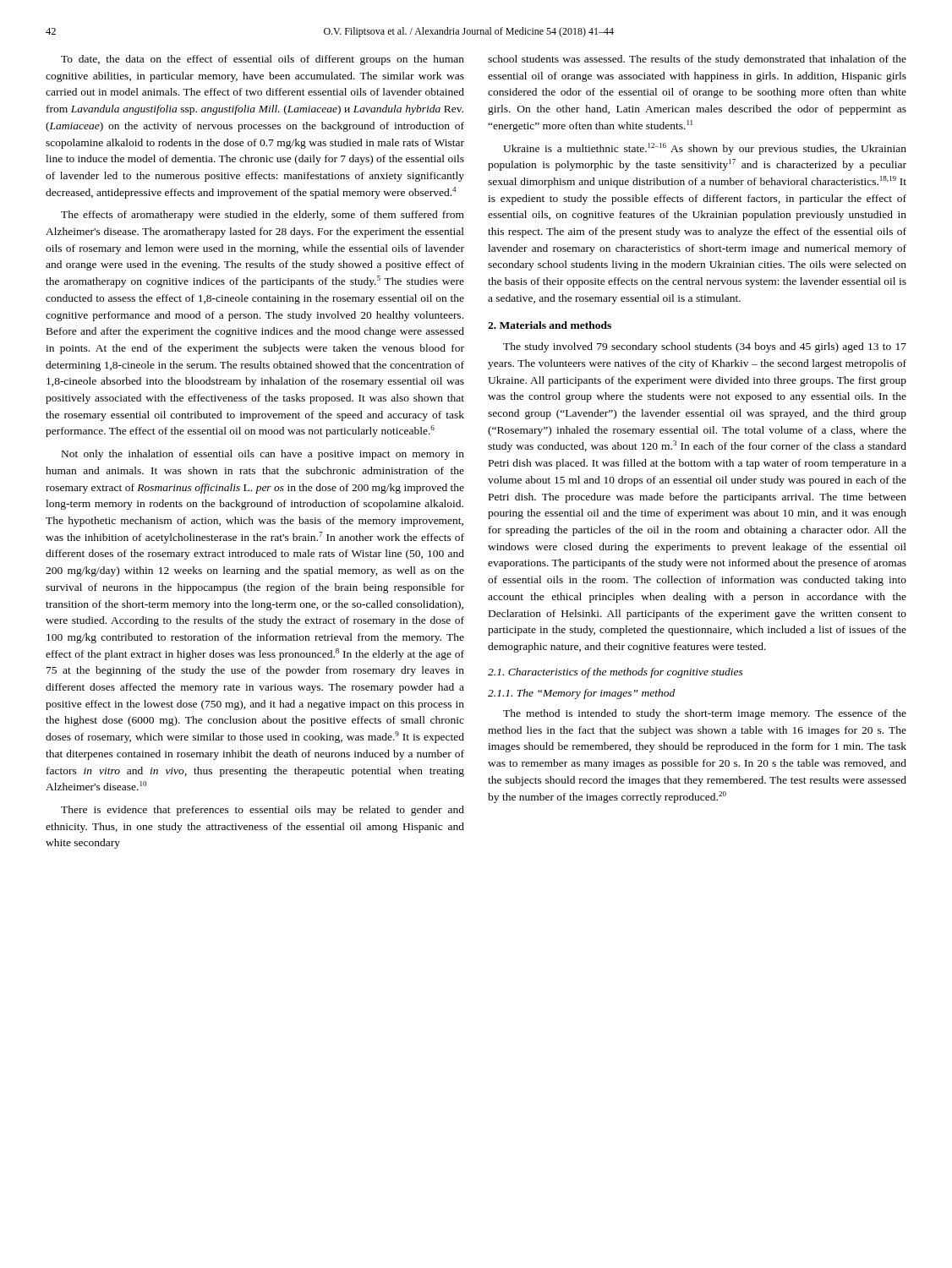Locate the region starting "Not only the"
952x1268 pixels.
click(255, 620)
